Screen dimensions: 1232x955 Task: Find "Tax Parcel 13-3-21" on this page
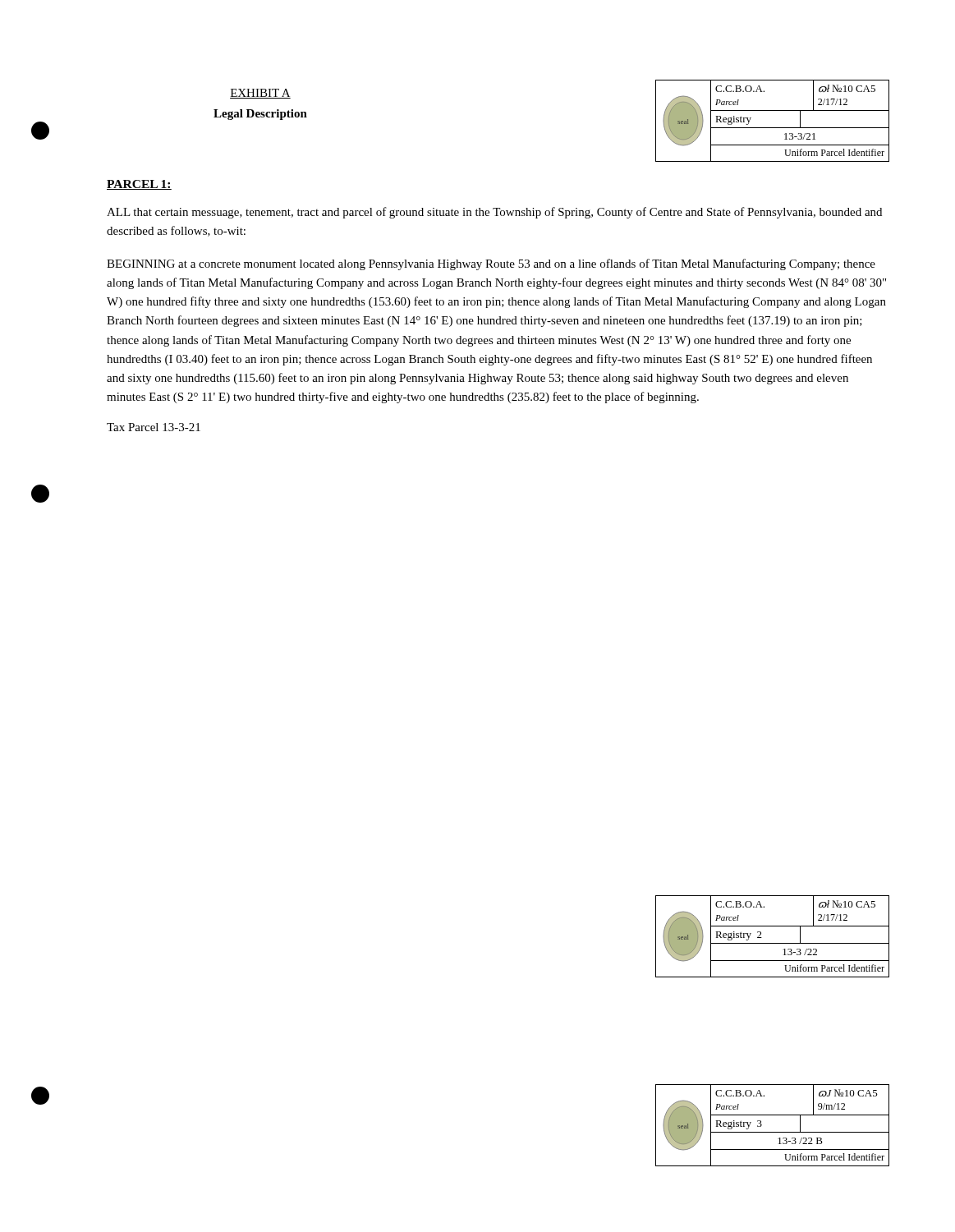click(x=154, y=427)
